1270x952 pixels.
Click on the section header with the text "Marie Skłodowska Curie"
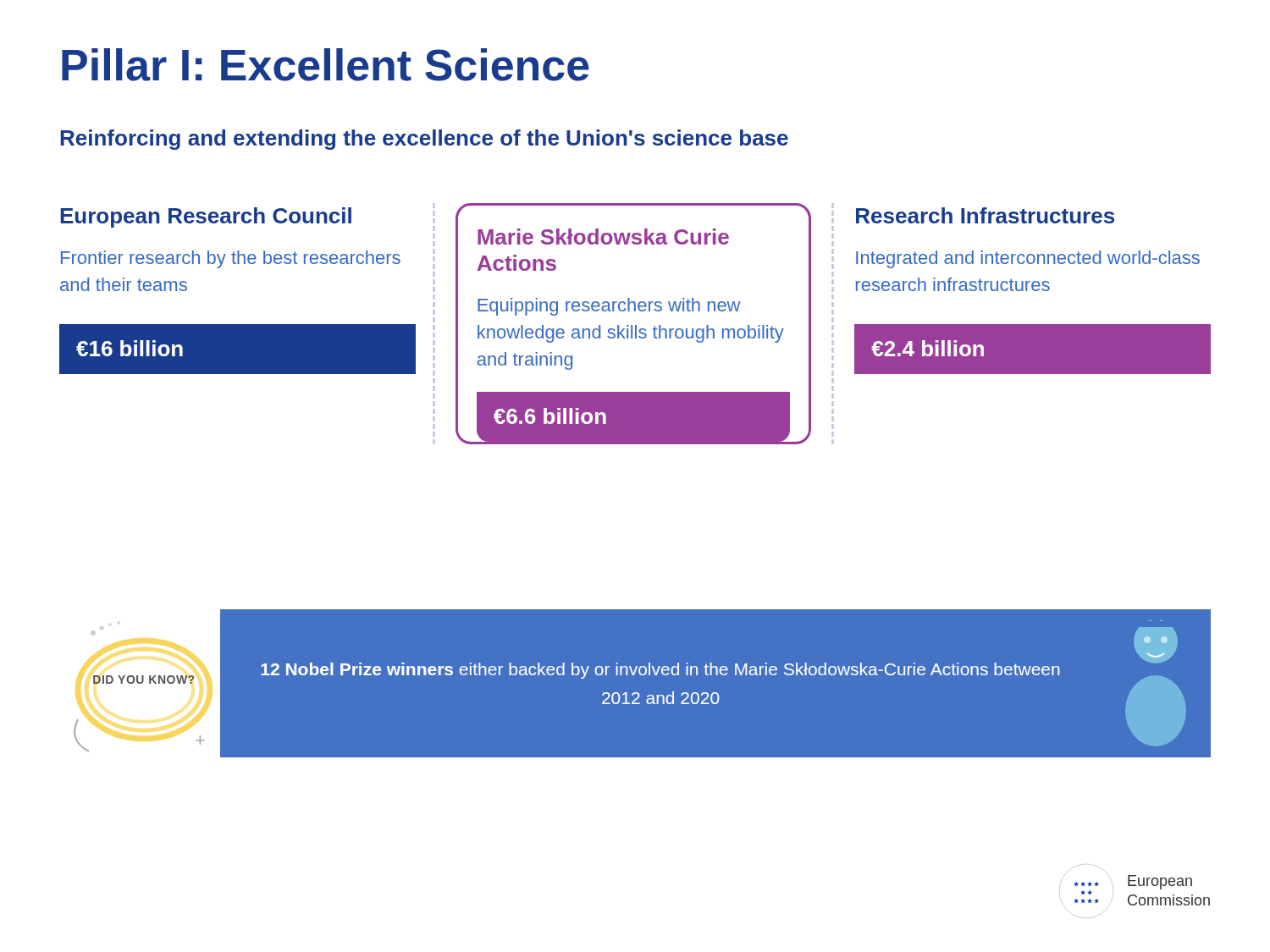pyautogui.click(x=633, y=251)
